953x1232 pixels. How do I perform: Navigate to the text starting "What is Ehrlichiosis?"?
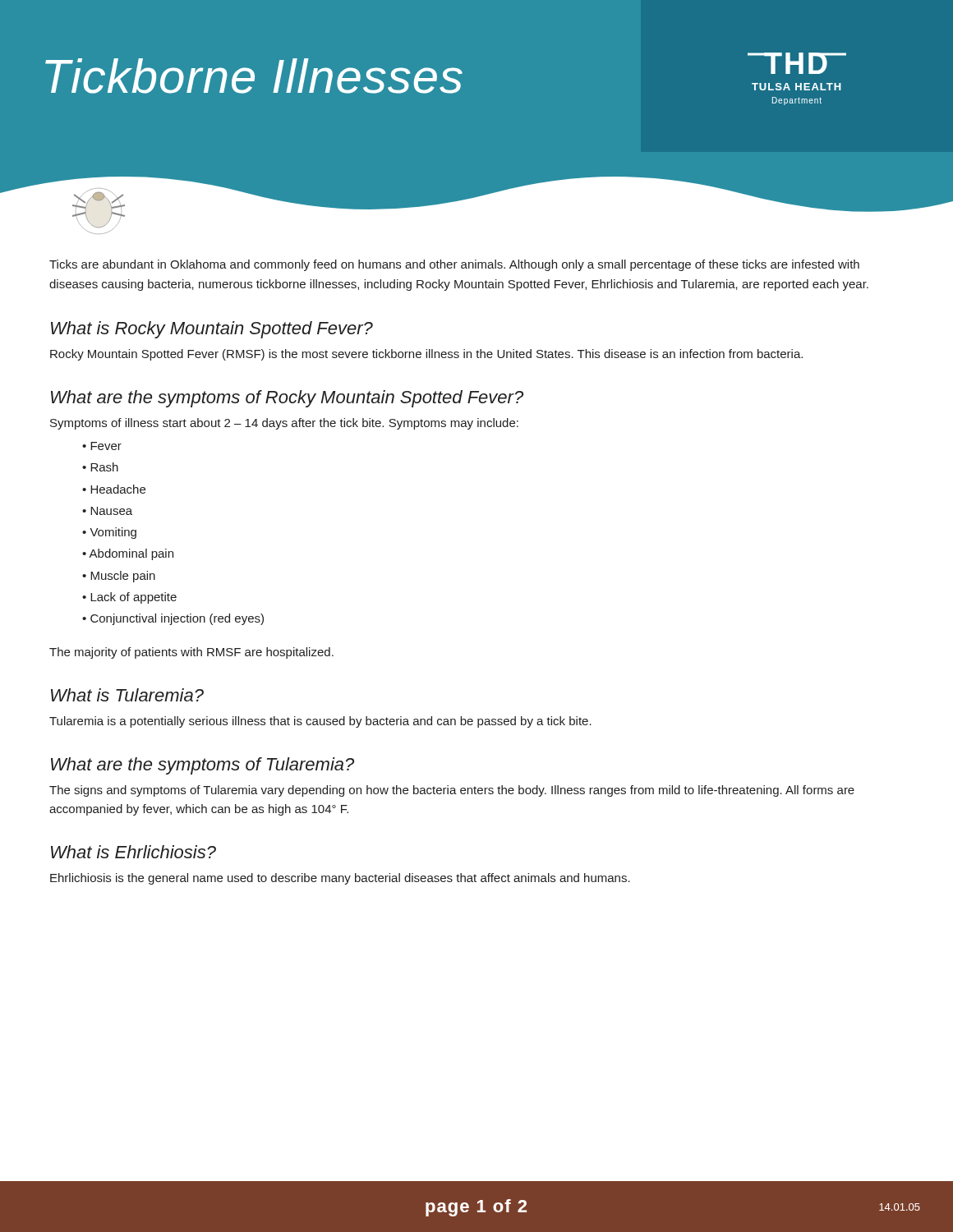coord(133,852)
